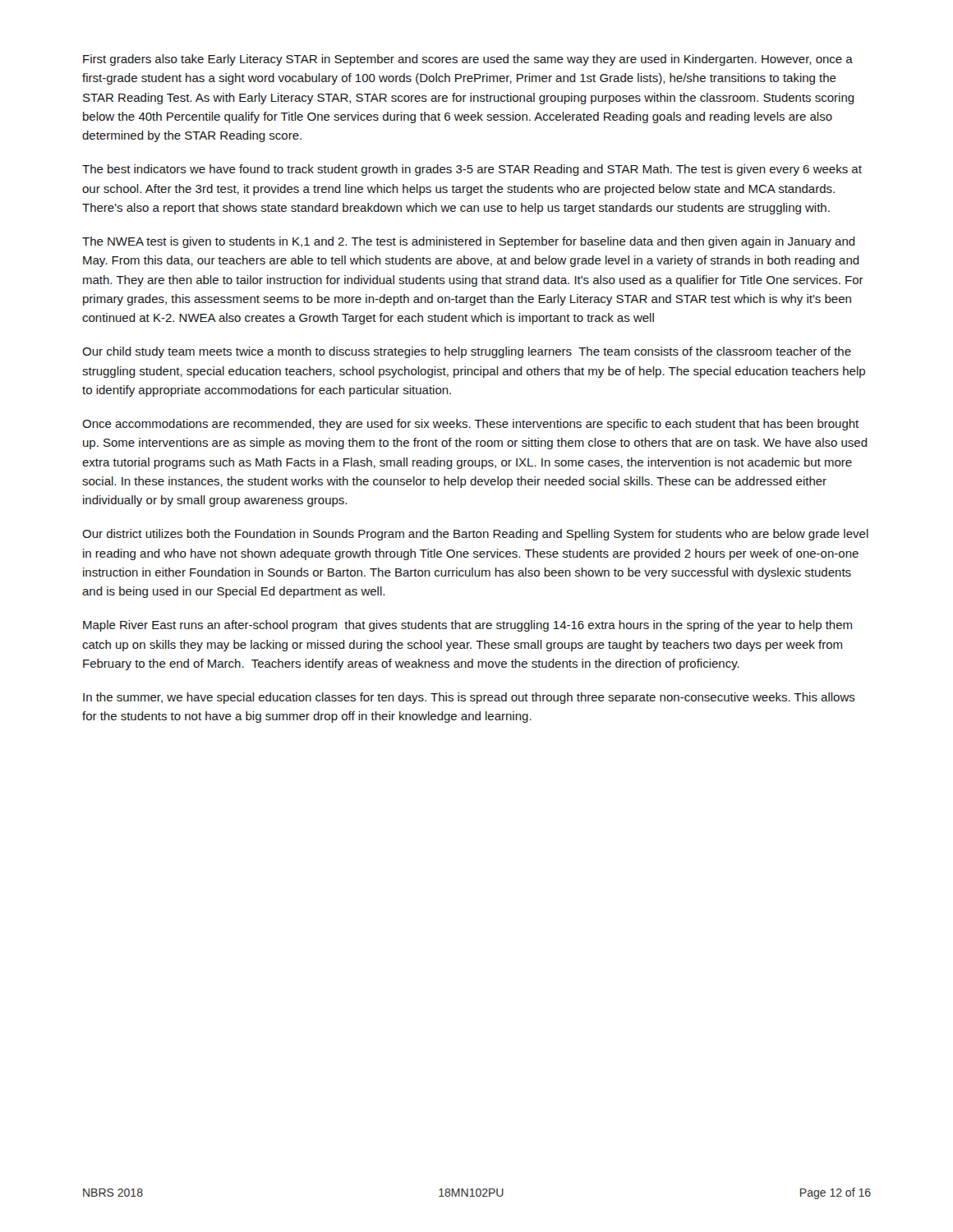Point to the text block starting "First graders also take Early Literacy STAR"
953x1232 pixels.
(468, 97)
